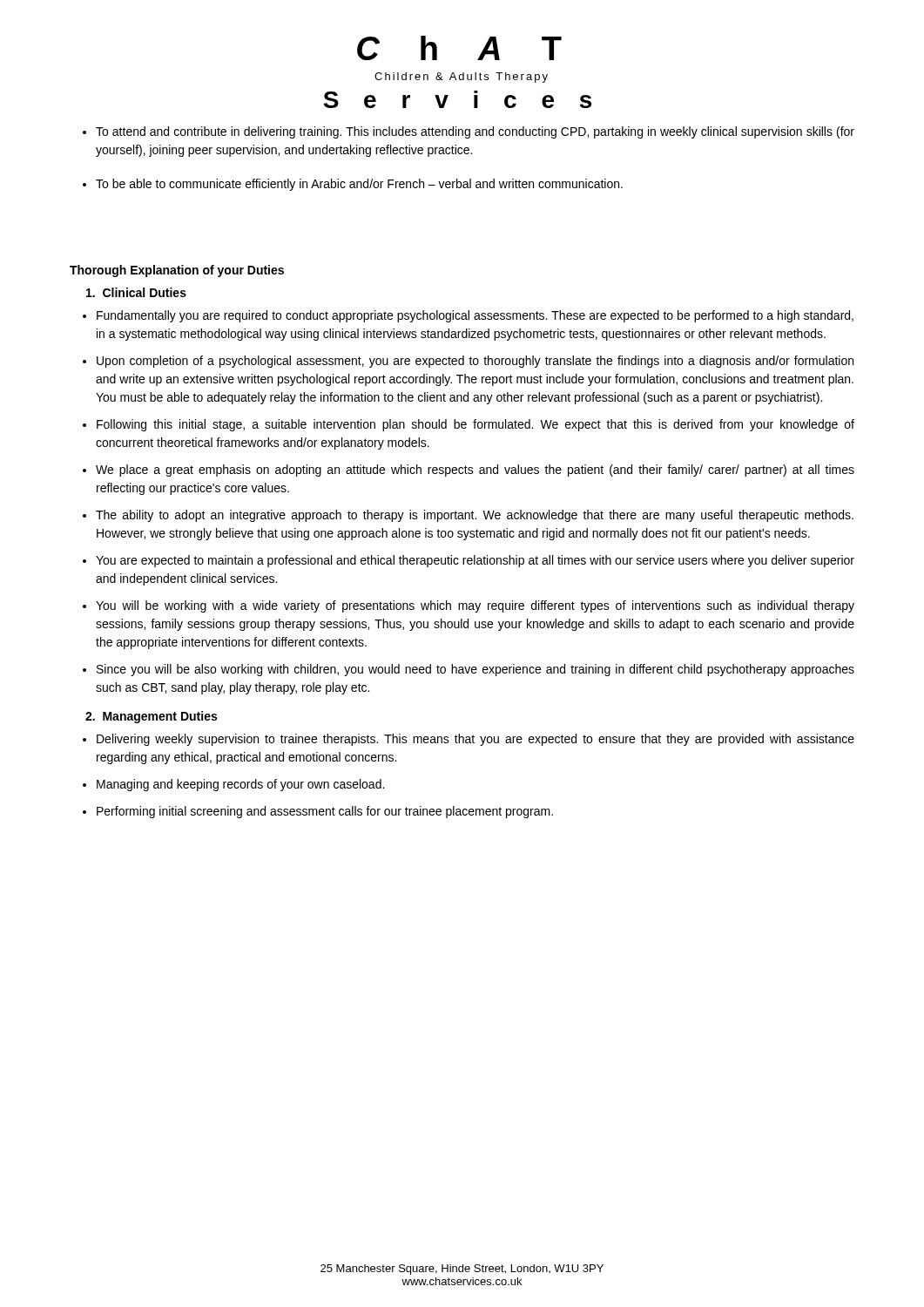Point to the block starting "You will be working with a wide"

[475, 624]
